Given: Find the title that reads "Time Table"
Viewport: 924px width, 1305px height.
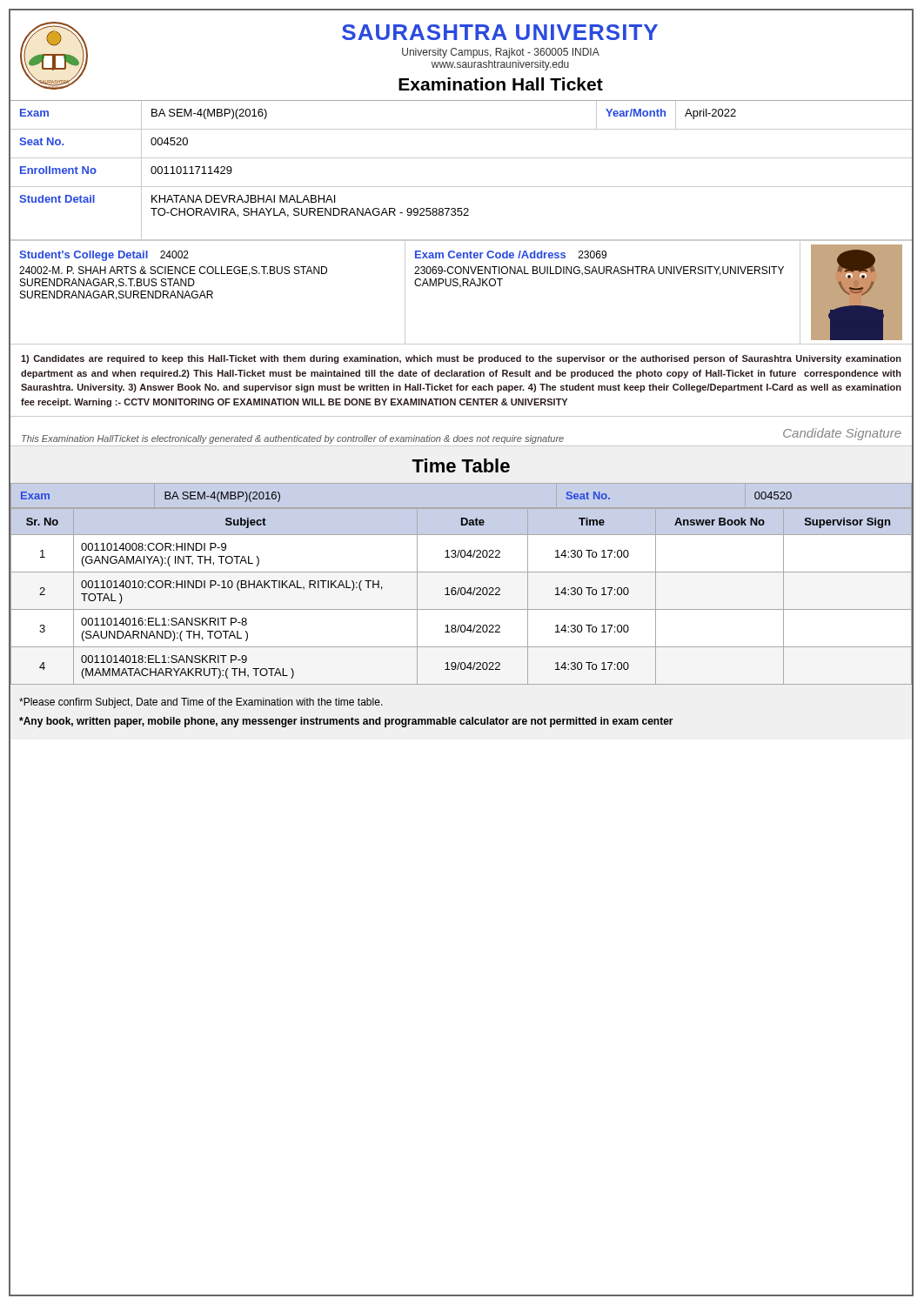Looking at the screenshot, I should 461,466.
